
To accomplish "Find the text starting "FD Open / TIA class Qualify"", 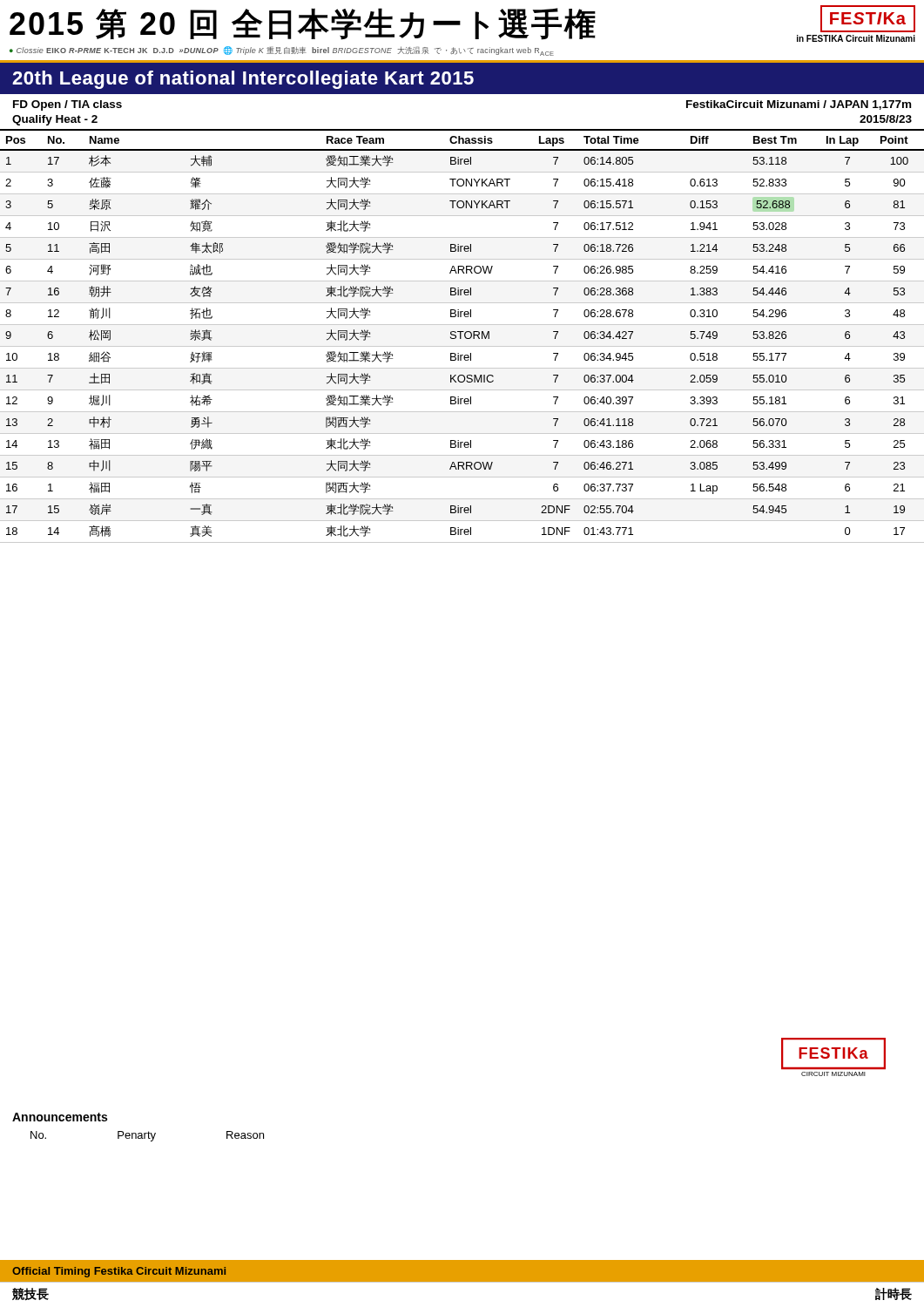I will pos(67,111).
